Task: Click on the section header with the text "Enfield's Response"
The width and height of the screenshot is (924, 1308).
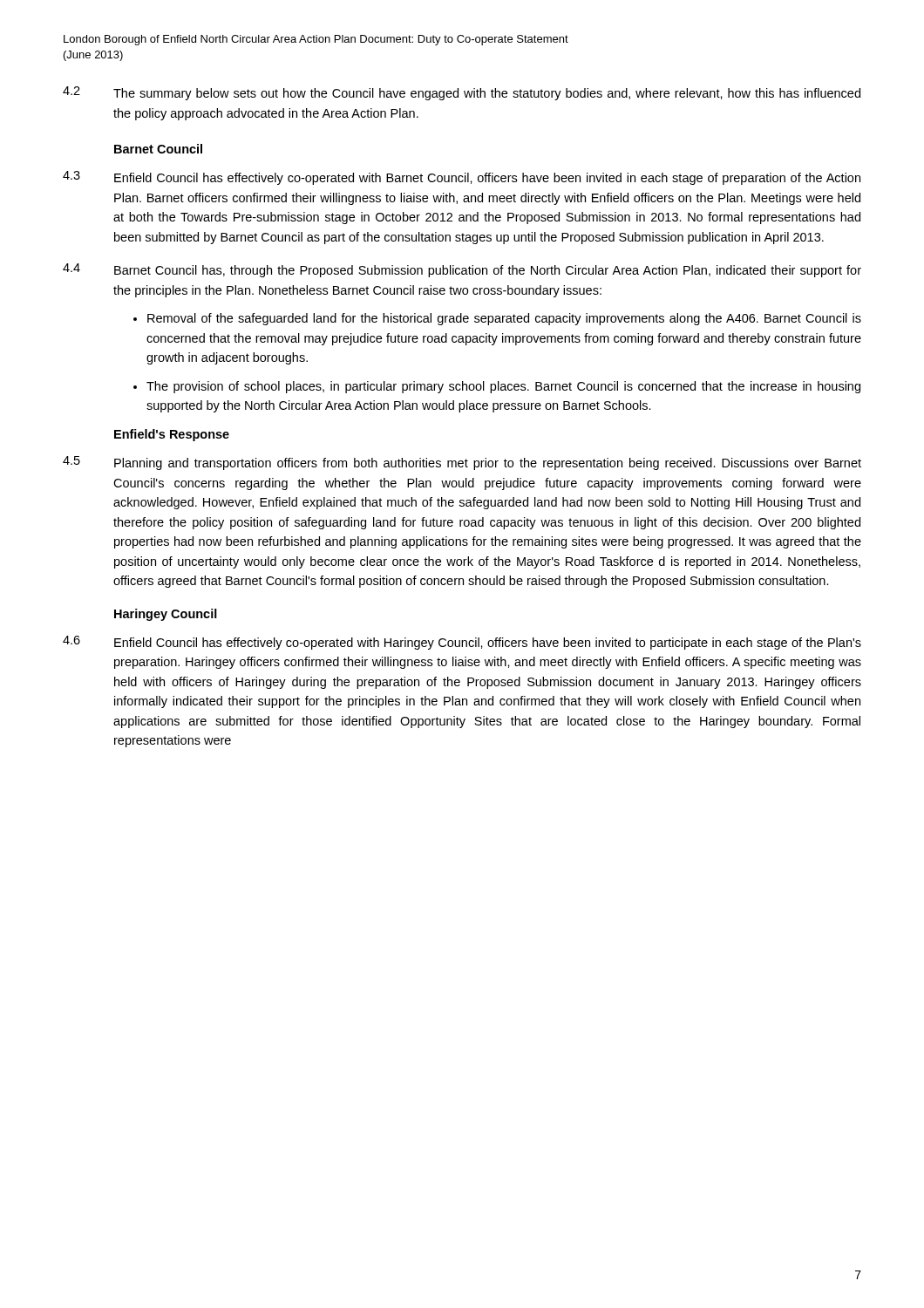Action: pos(172,435)
